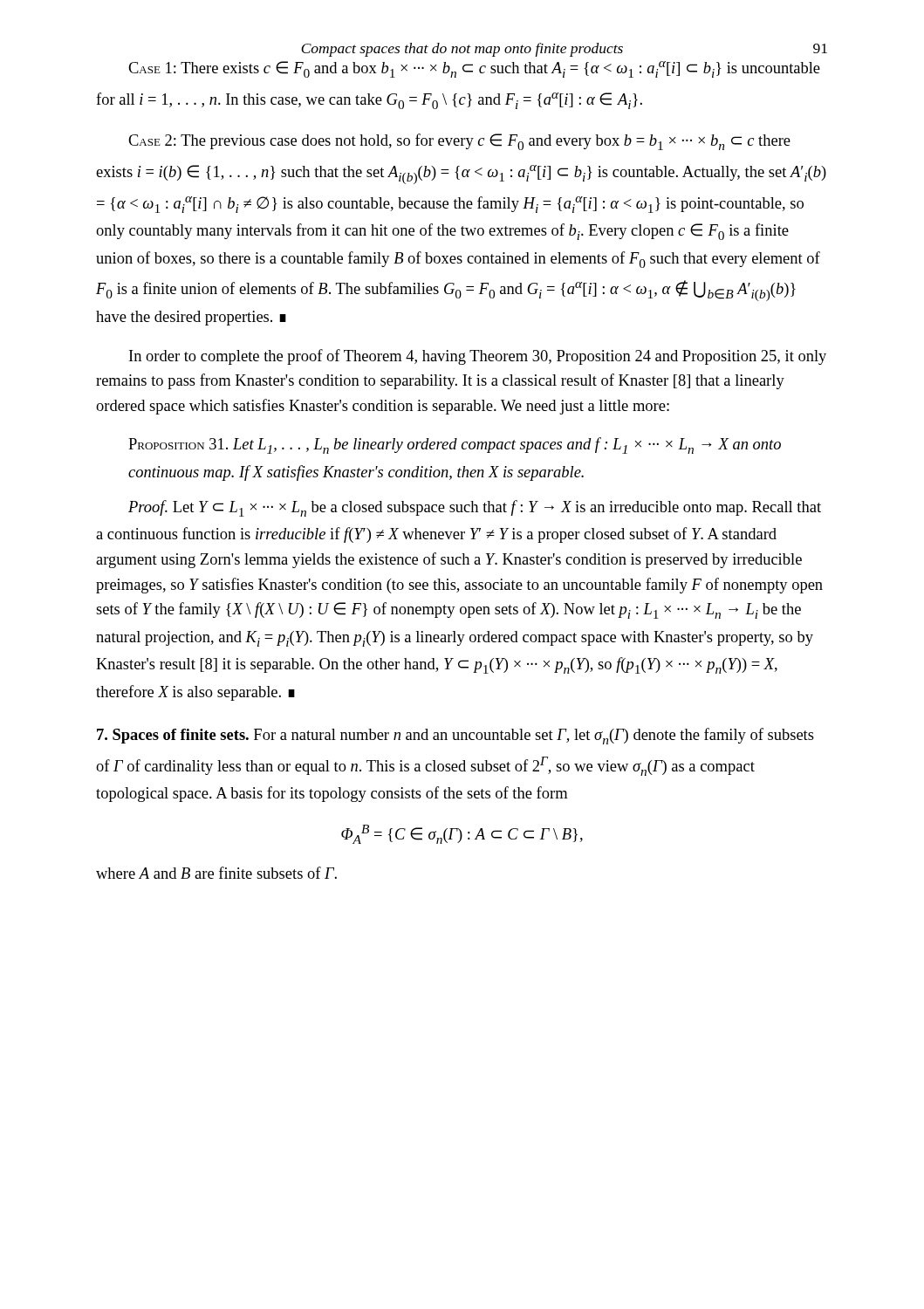Find the text starting "where A and B are finite subsets of"

[217, 874]
